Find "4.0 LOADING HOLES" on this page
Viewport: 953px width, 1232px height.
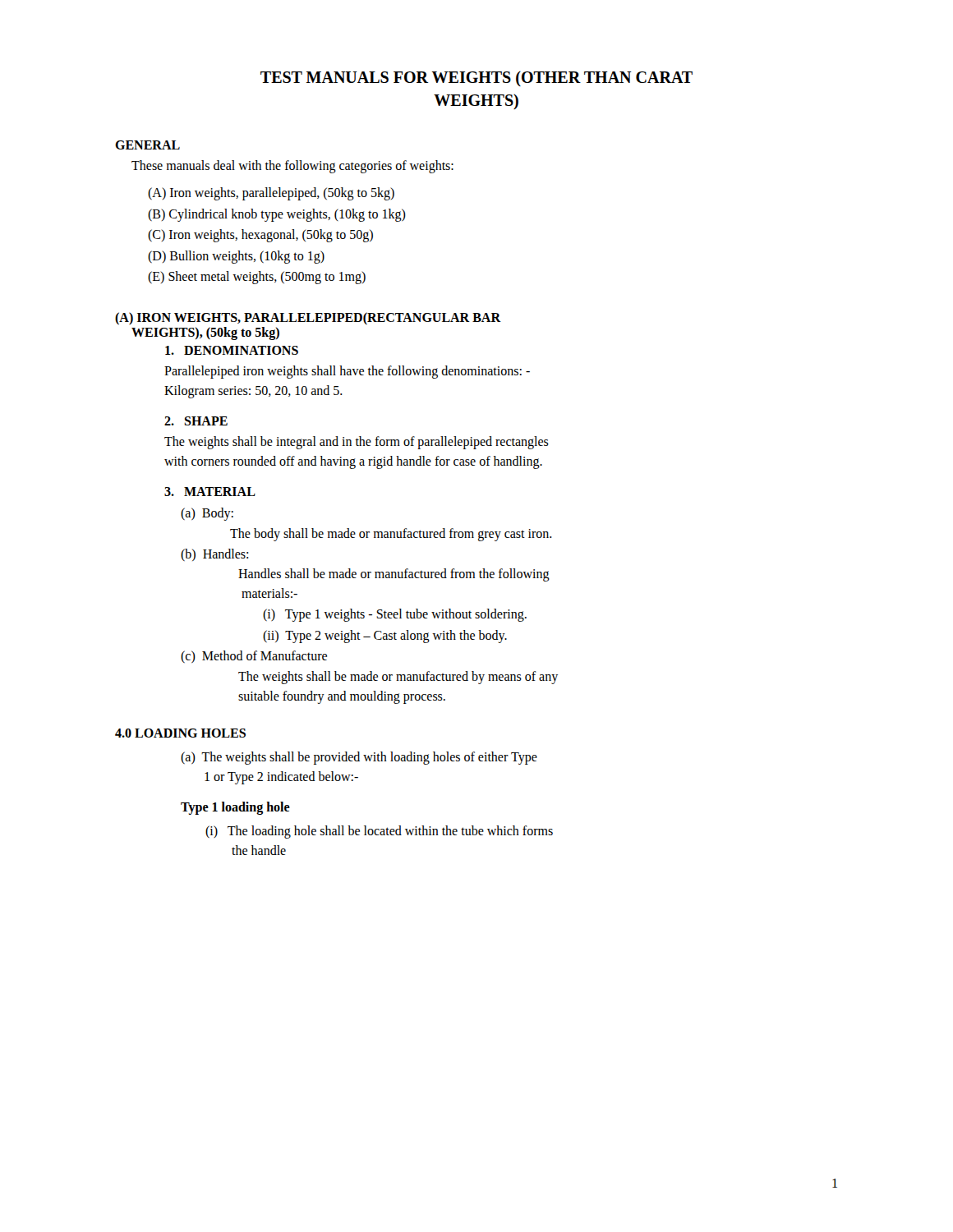click(x=181, y=733)
